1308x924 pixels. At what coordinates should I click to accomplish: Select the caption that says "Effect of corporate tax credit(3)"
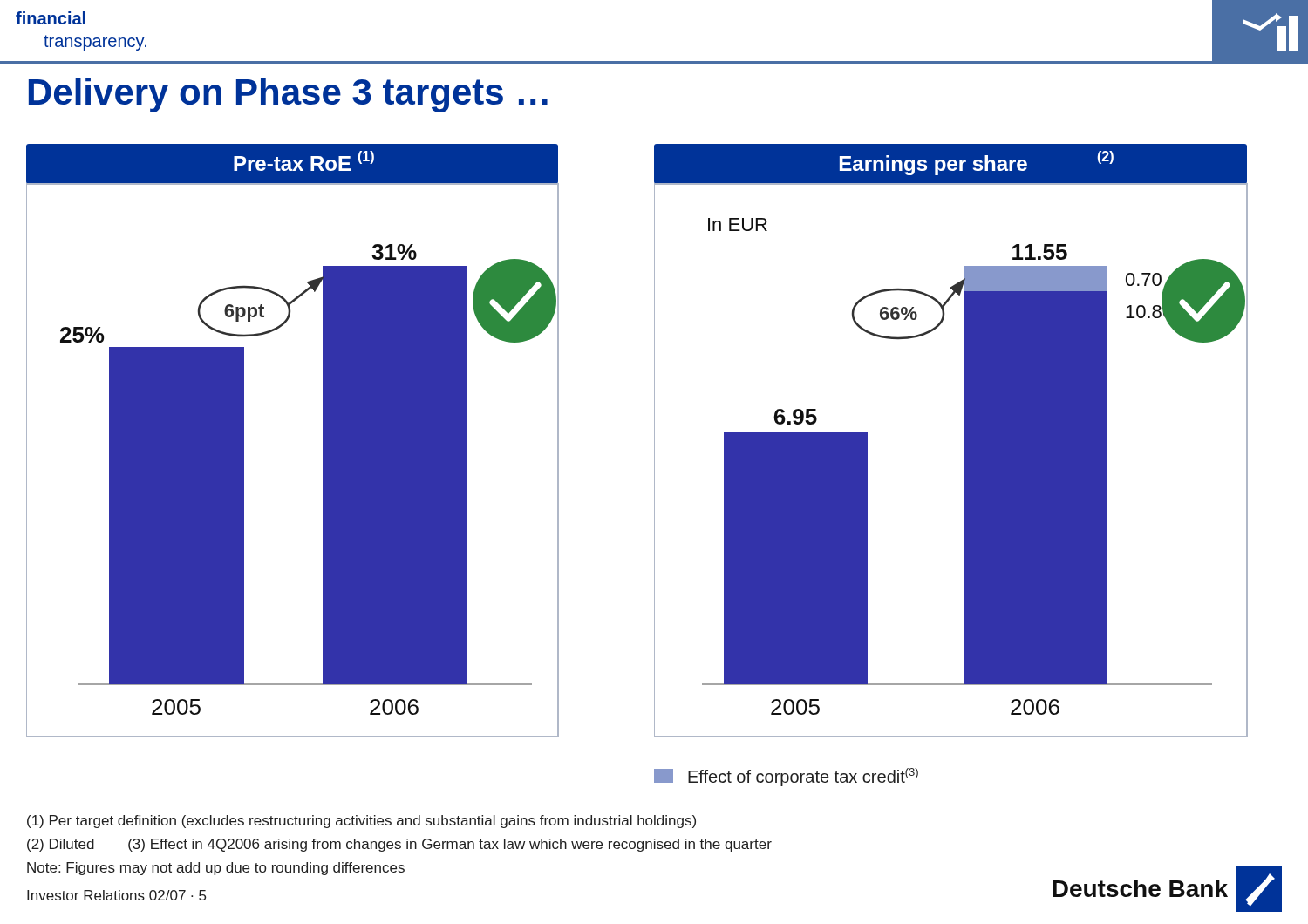[x=786, y=776]
